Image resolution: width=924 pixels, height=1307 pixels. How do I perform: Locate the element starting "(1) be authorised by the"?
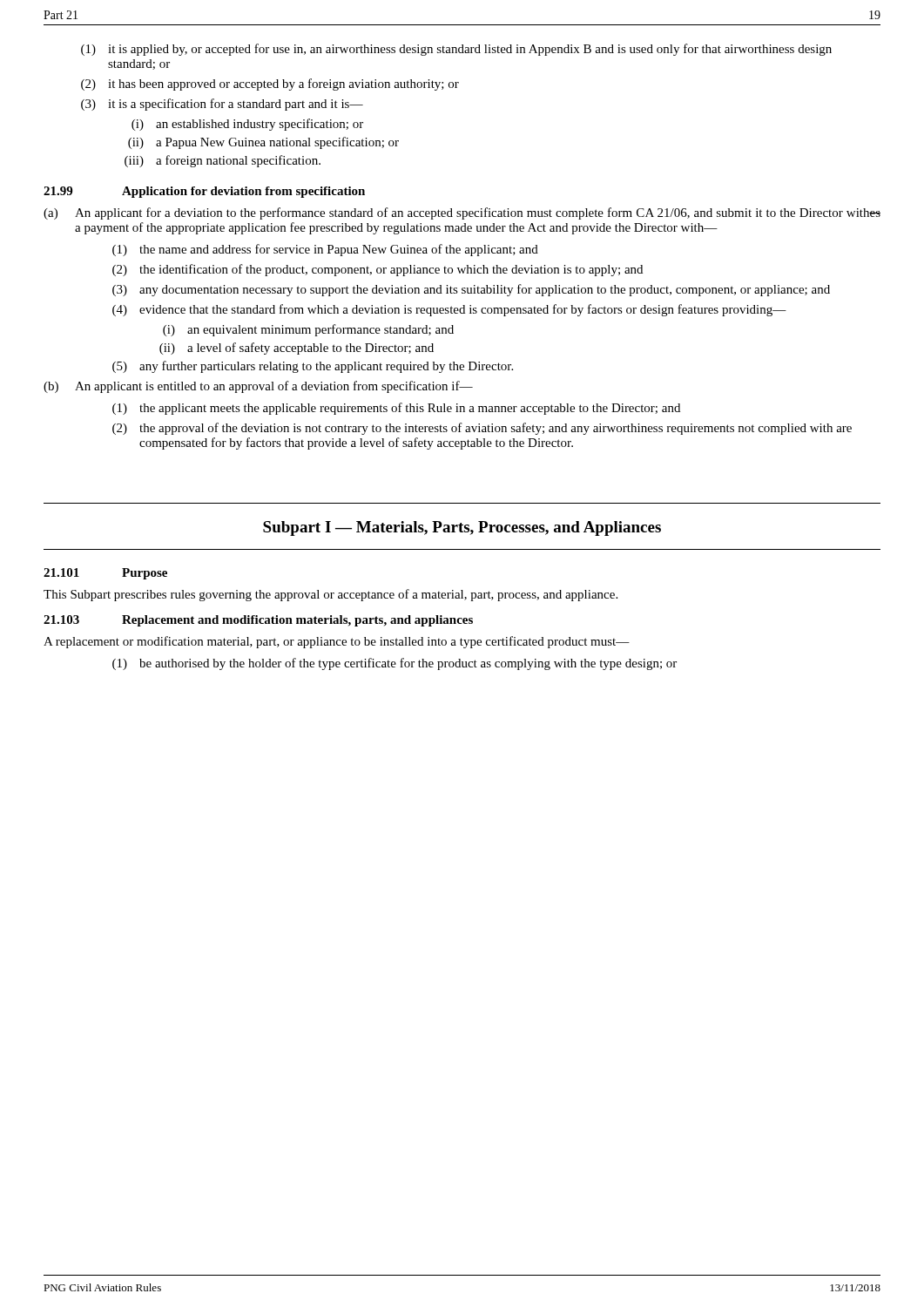pos(478,663)
